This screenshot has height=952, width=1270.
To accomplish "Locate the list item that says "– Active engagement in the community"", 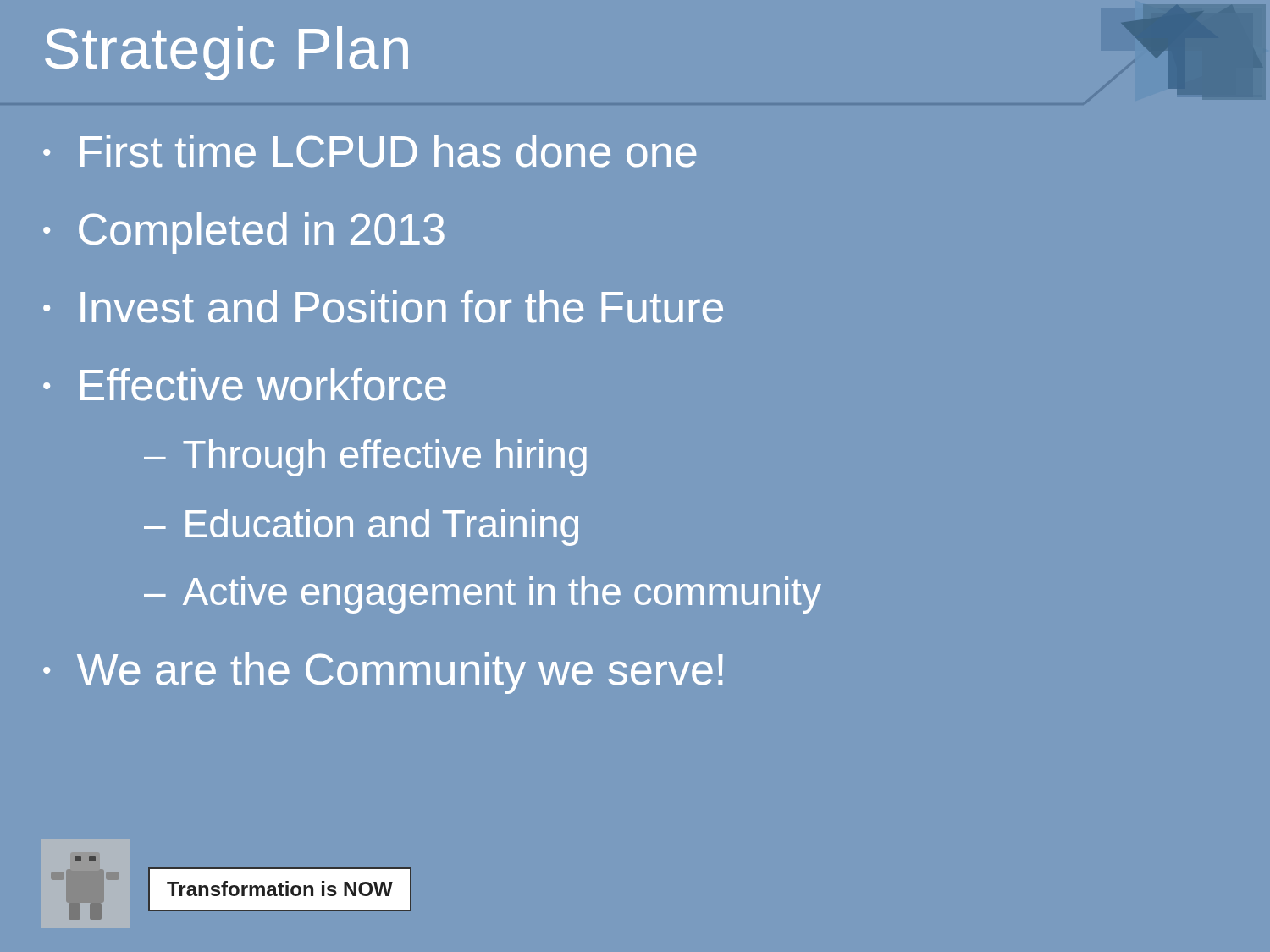I will [x=677, y=592].
